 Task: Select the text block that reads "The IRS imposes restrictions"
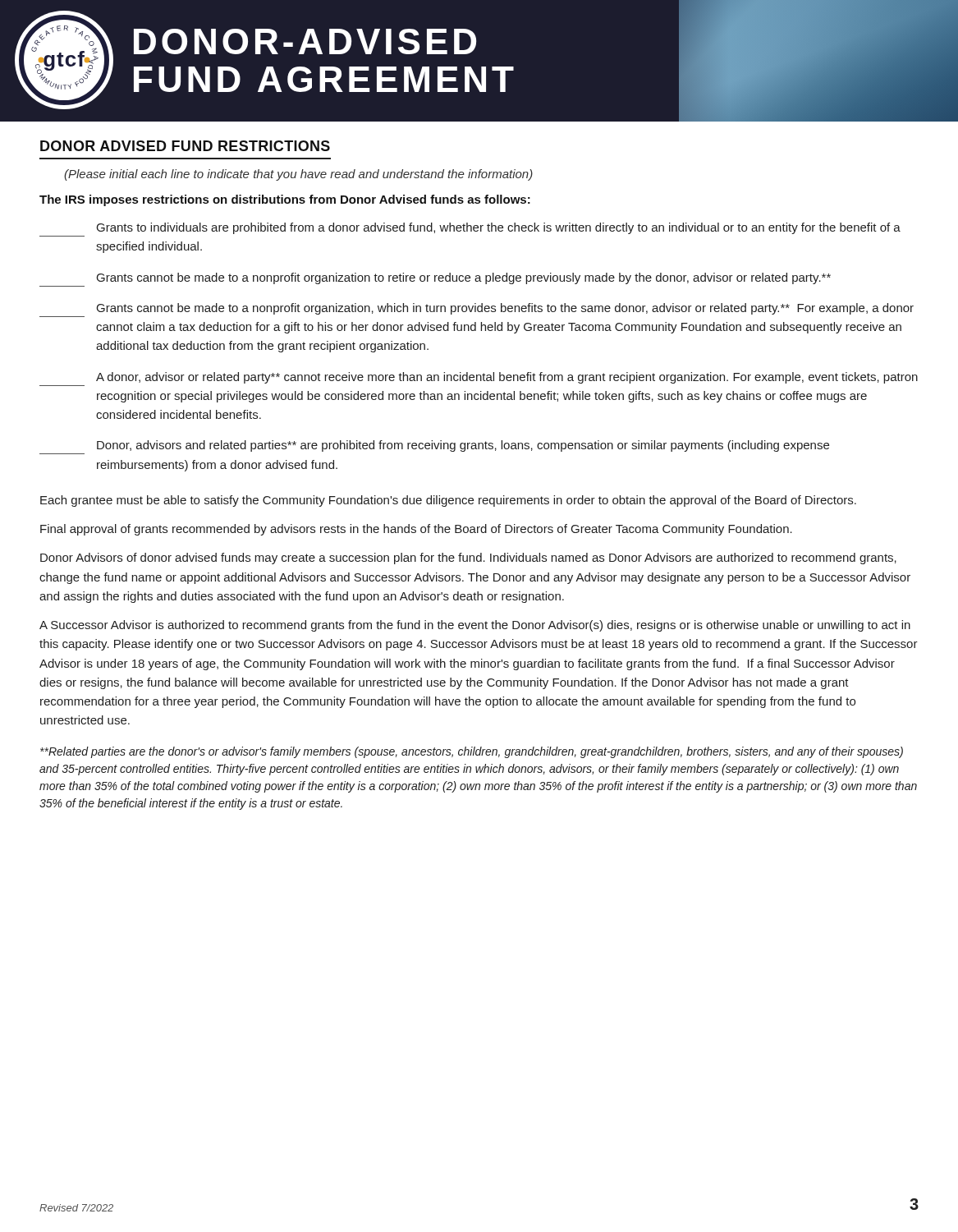coord(285,199)
